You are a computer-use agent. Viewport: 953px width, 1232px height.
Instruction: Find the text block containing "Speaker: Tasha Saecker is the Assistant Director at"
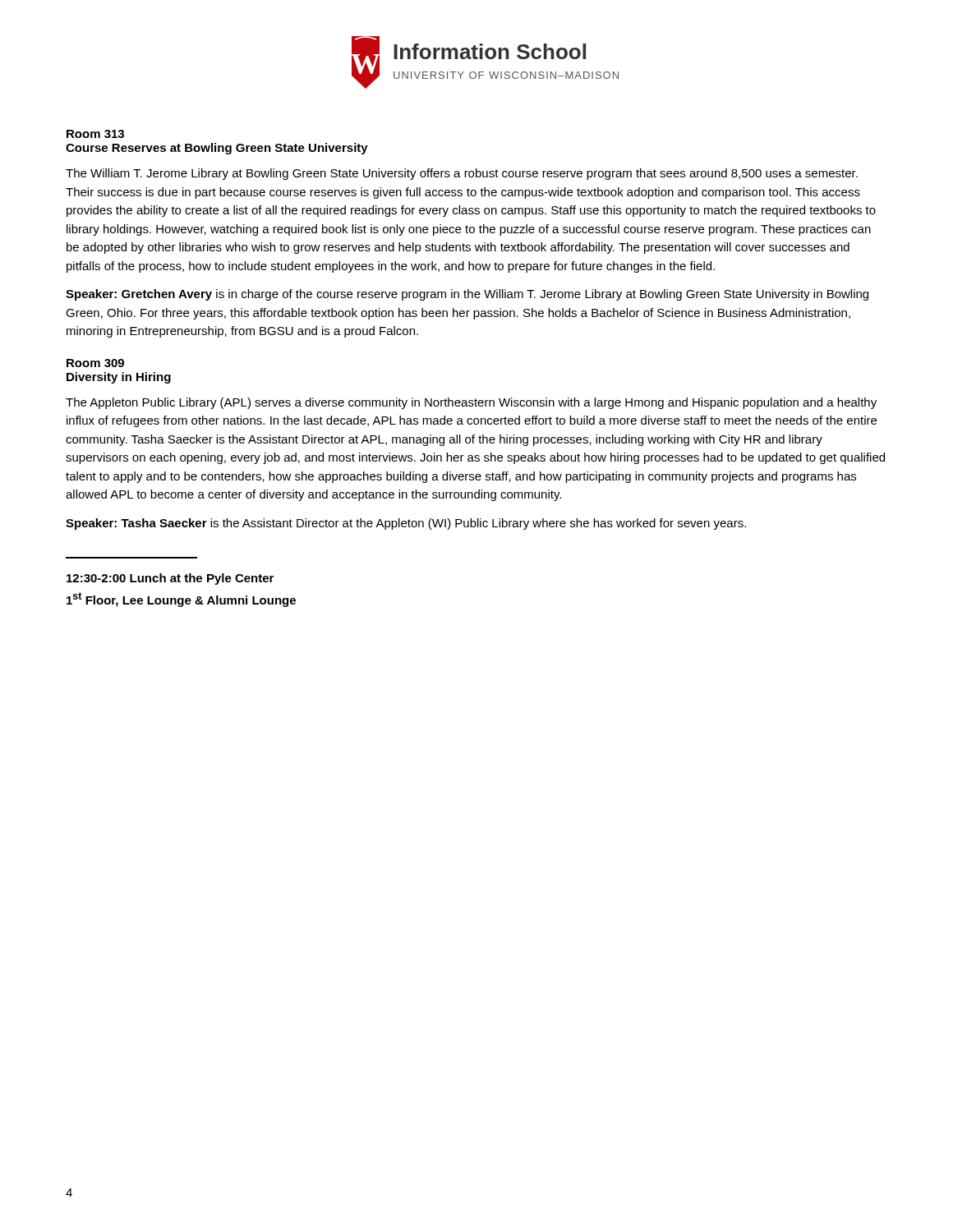tap(476, 523)
